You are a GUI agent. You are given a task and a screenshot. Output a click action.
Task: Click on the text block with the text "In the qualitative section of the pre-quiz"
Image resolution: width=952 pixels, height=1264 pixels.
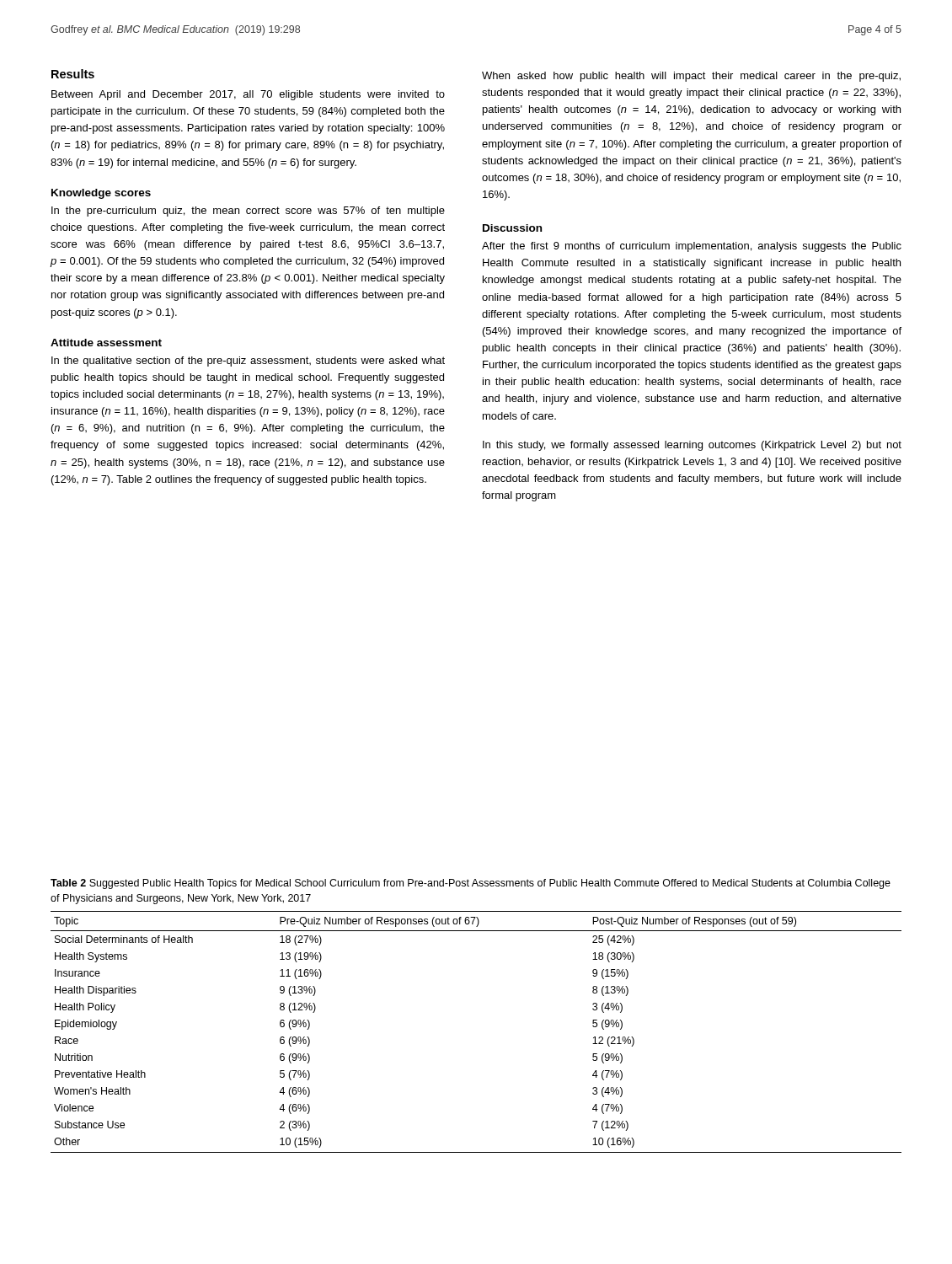(x=248, y=419)
